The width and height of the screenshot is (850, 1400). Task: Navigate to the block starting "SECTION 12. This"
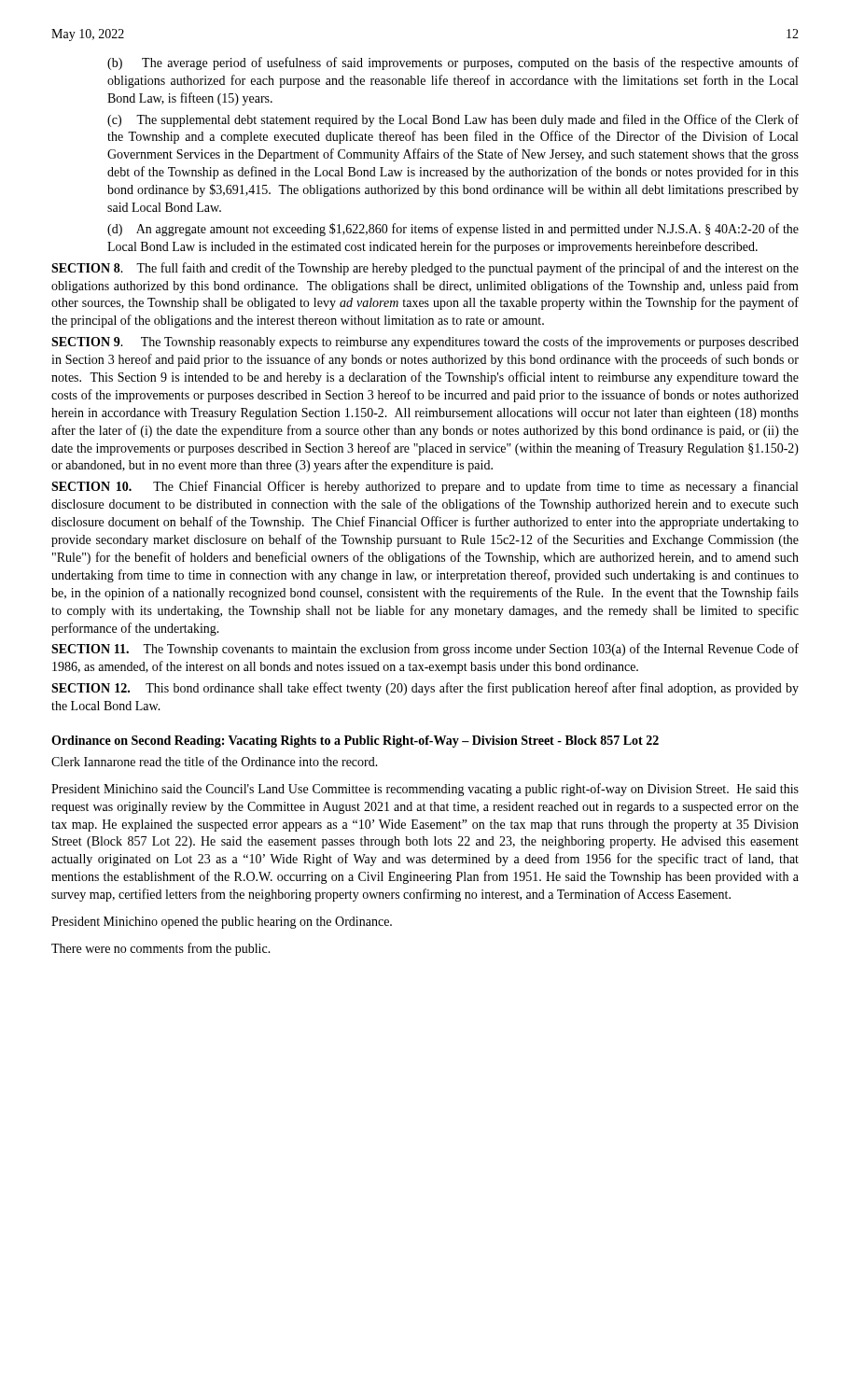[x=425, y=698]
